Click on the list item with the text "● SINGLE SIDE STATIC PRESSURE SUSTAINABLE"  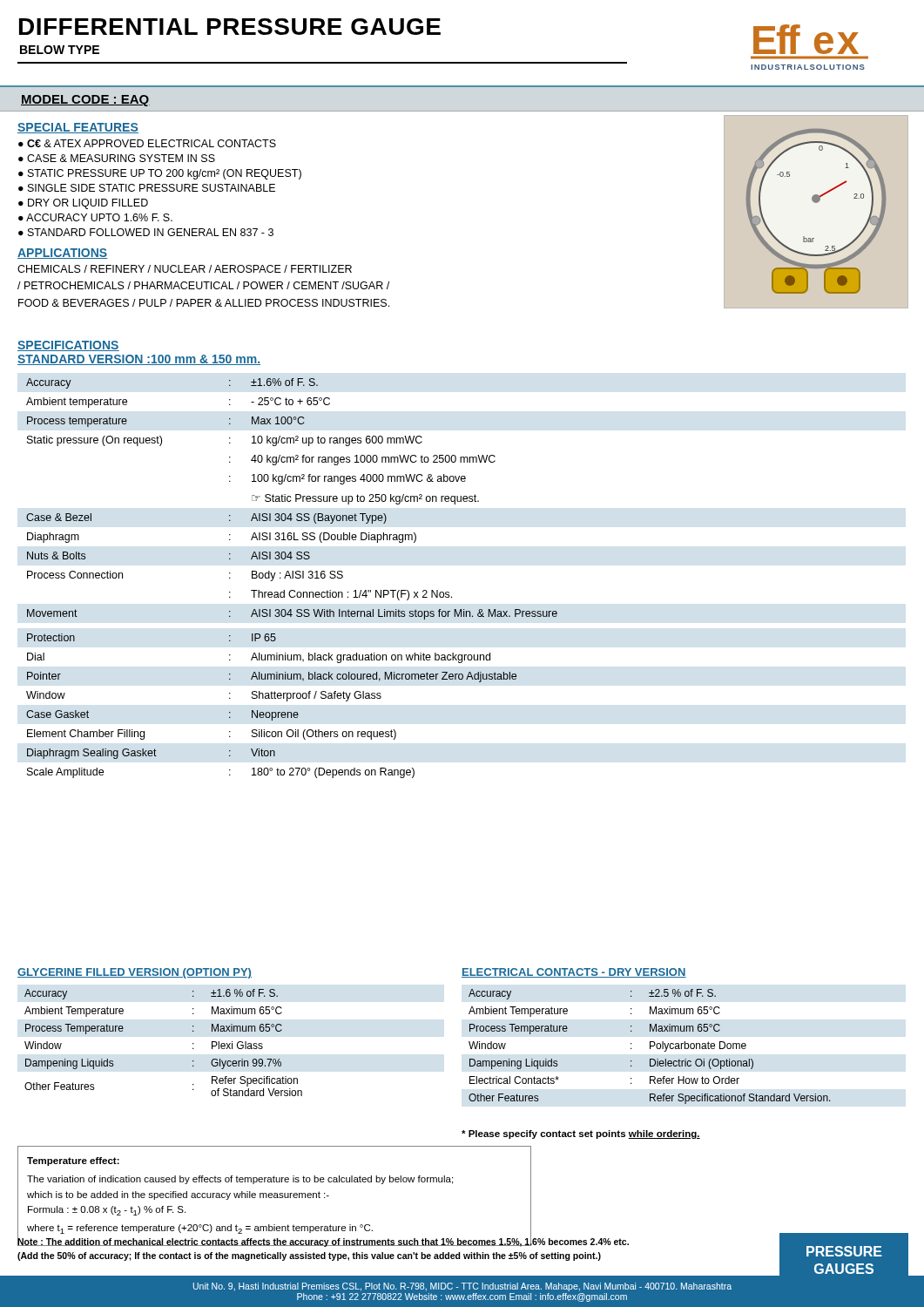point(147,188)
